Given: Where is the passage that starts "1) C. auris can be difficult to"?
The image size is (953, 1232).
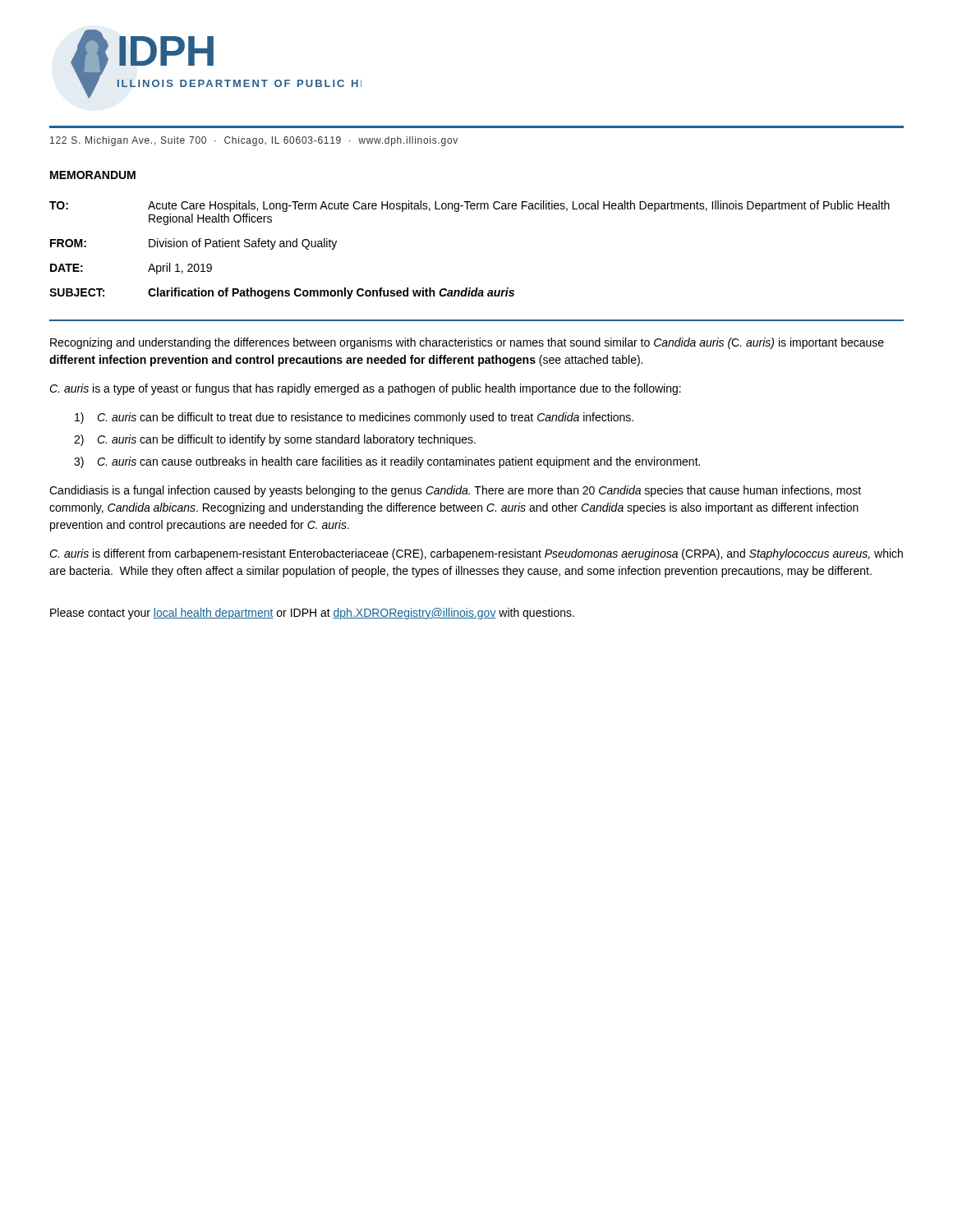Looking at the screenshot, I should [489, 418].
